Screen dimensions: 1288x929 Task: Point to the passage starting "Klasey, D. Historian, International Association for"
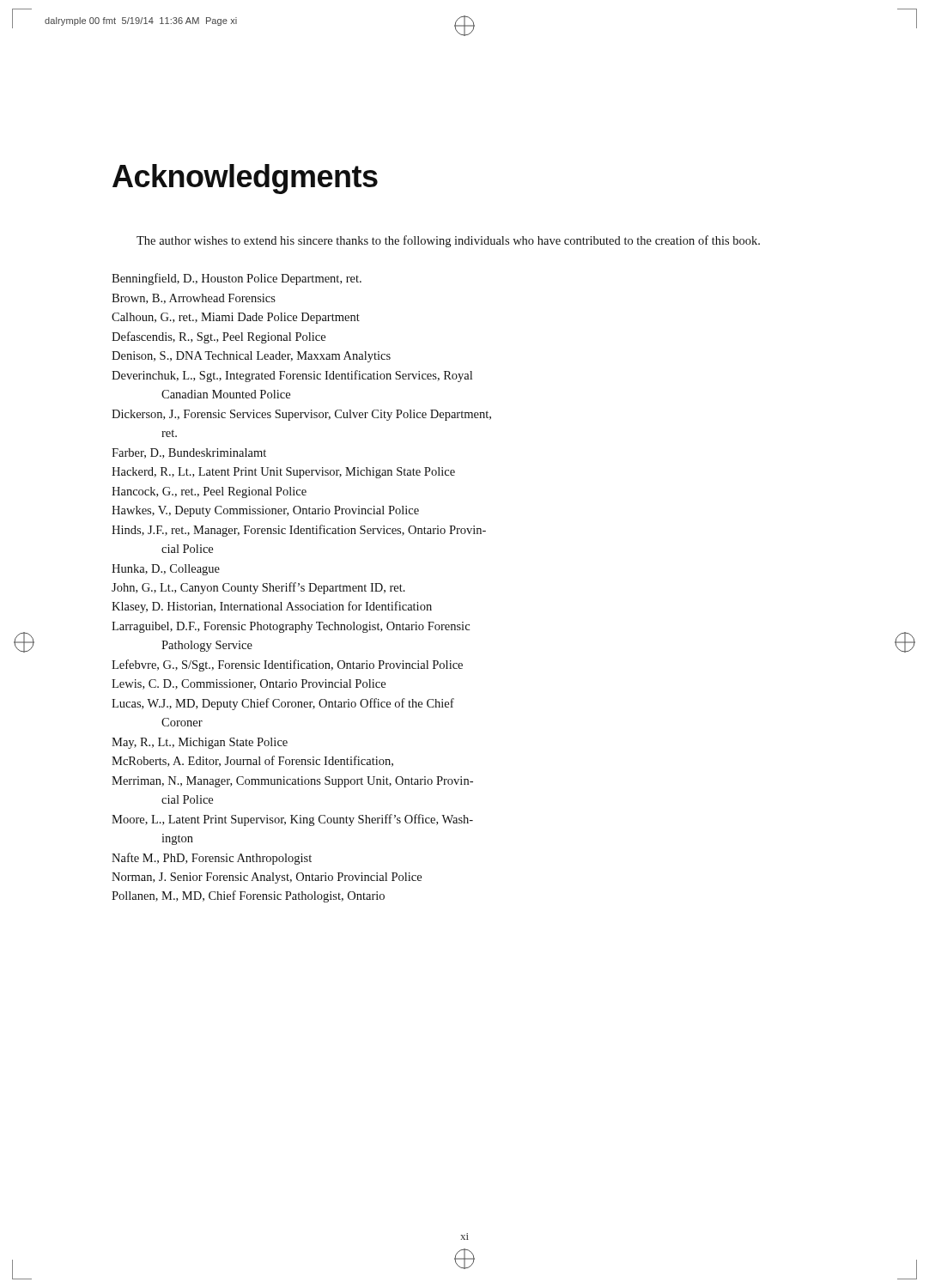pos(272,607)
